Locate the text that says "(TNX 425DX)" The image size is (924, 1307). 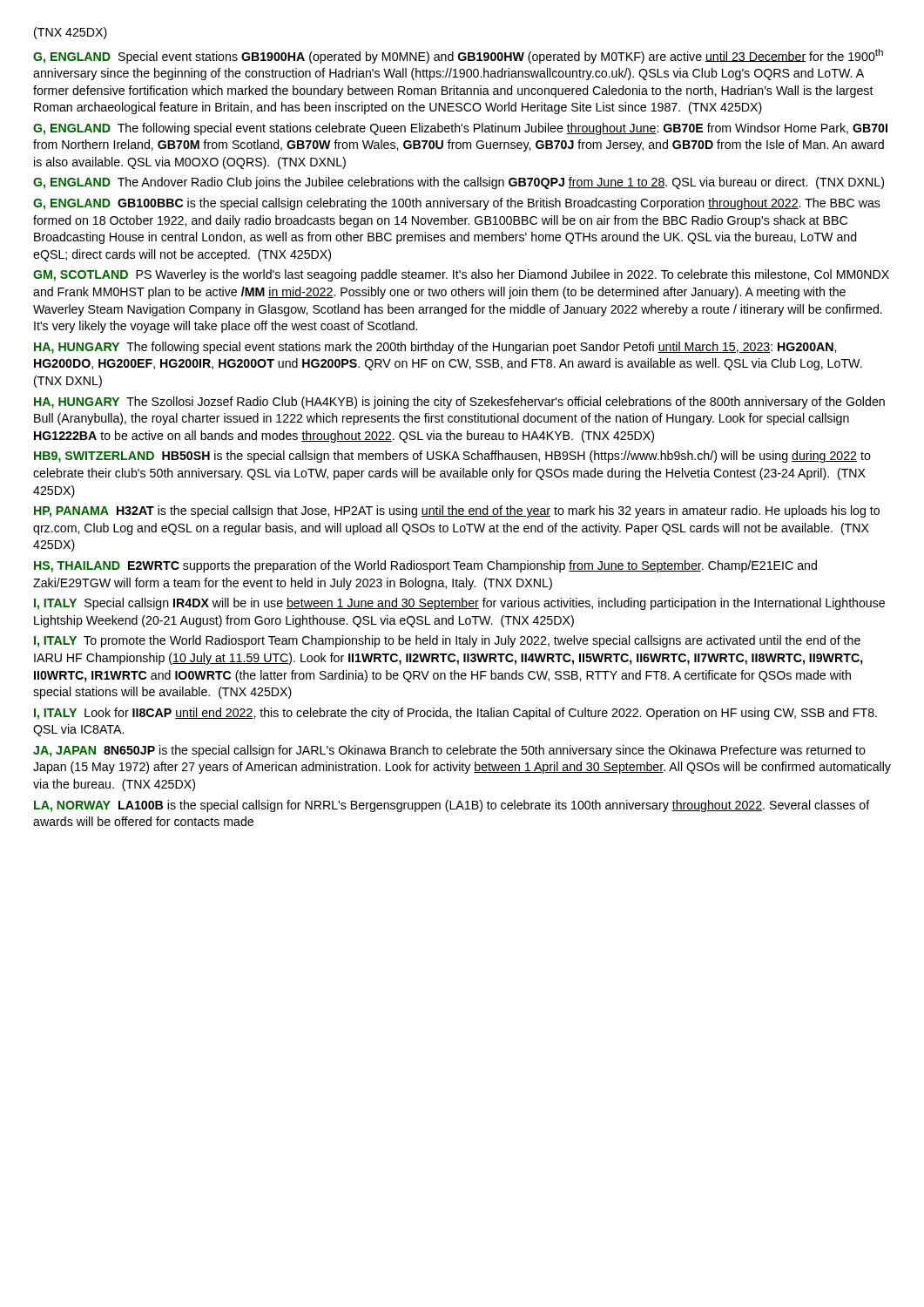coord(70,32)
